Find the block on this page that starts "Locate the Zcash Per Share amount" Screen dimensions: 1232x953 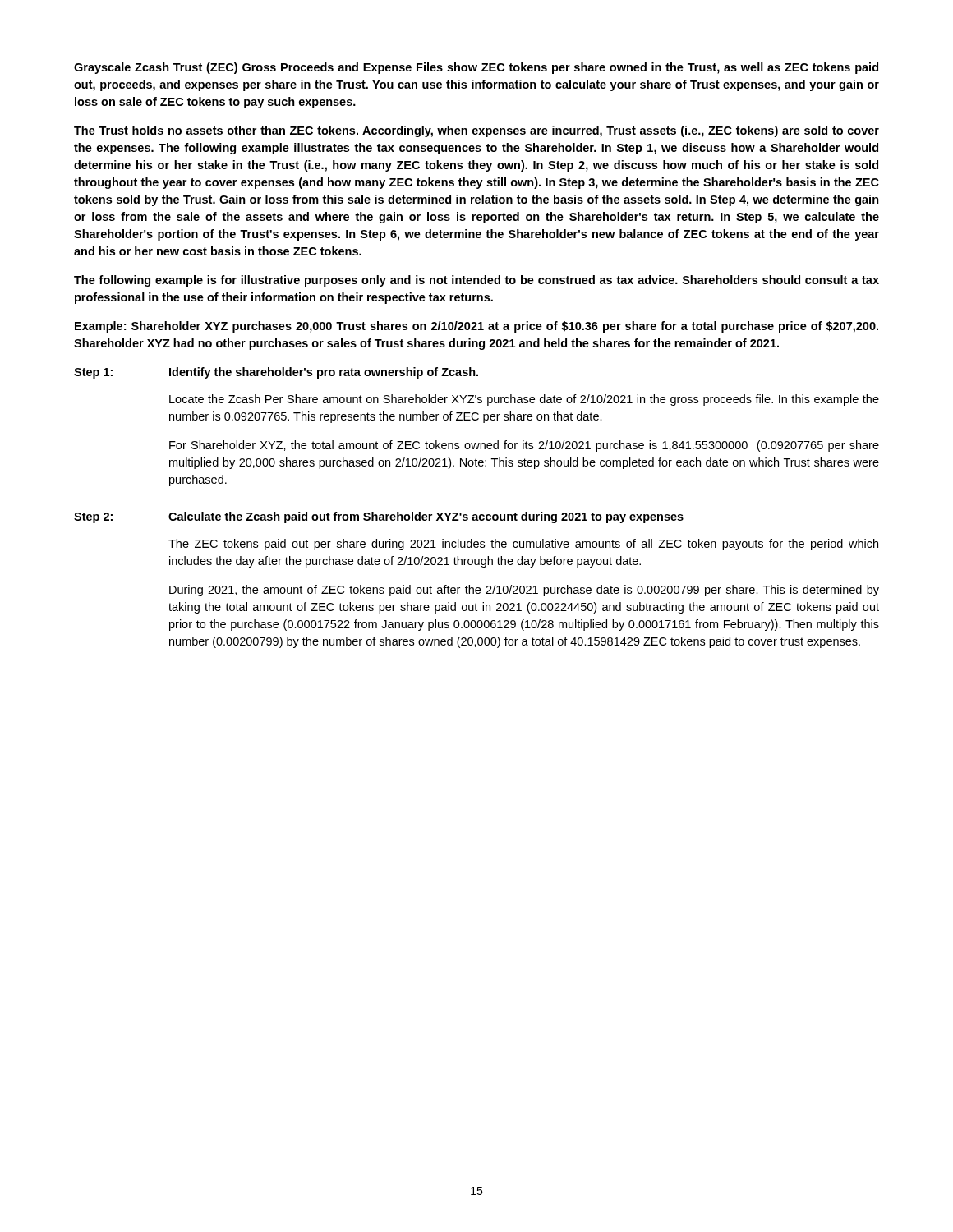coord(476,408)
